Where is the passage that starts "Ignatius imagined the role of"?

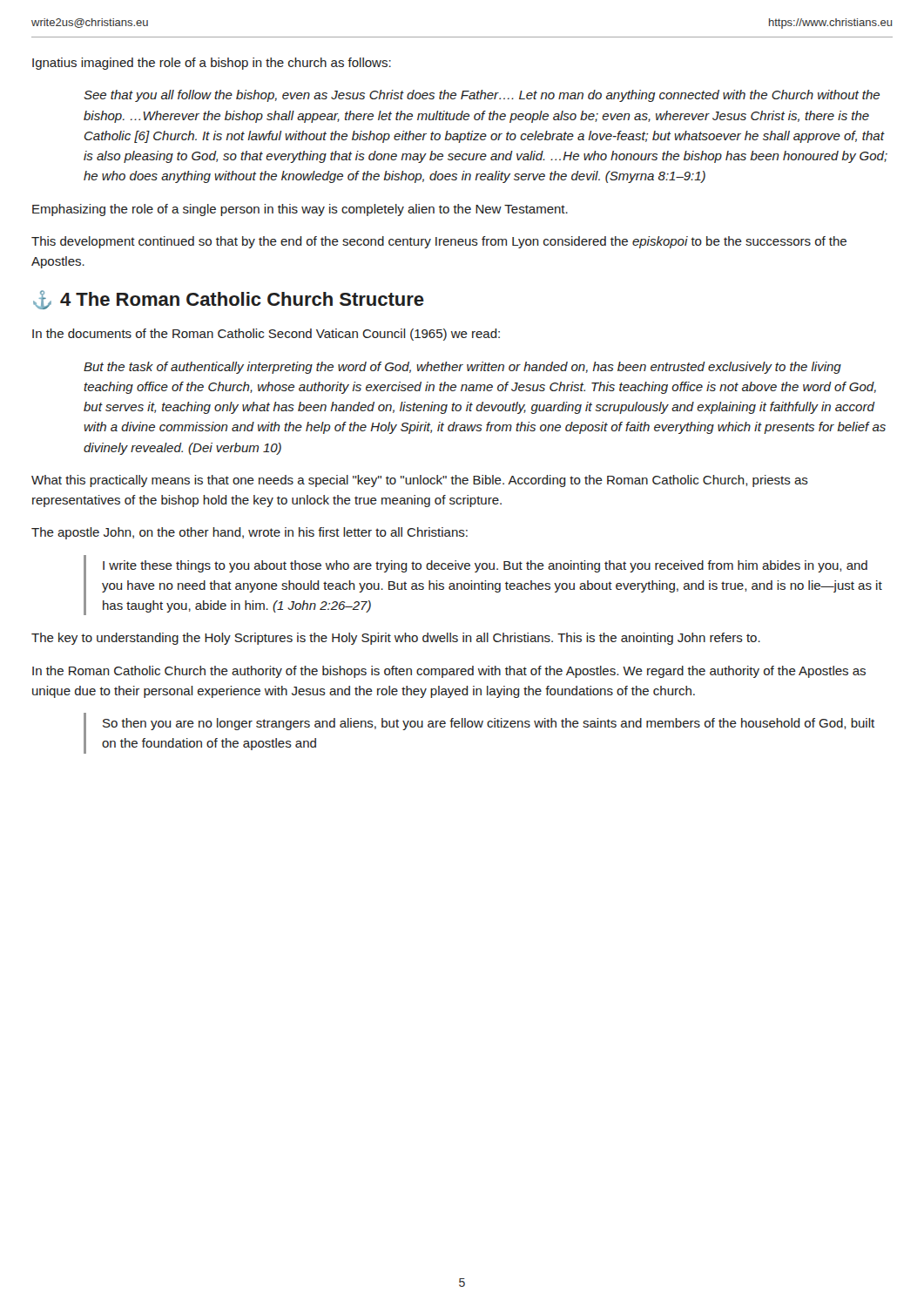coord(212,64)
